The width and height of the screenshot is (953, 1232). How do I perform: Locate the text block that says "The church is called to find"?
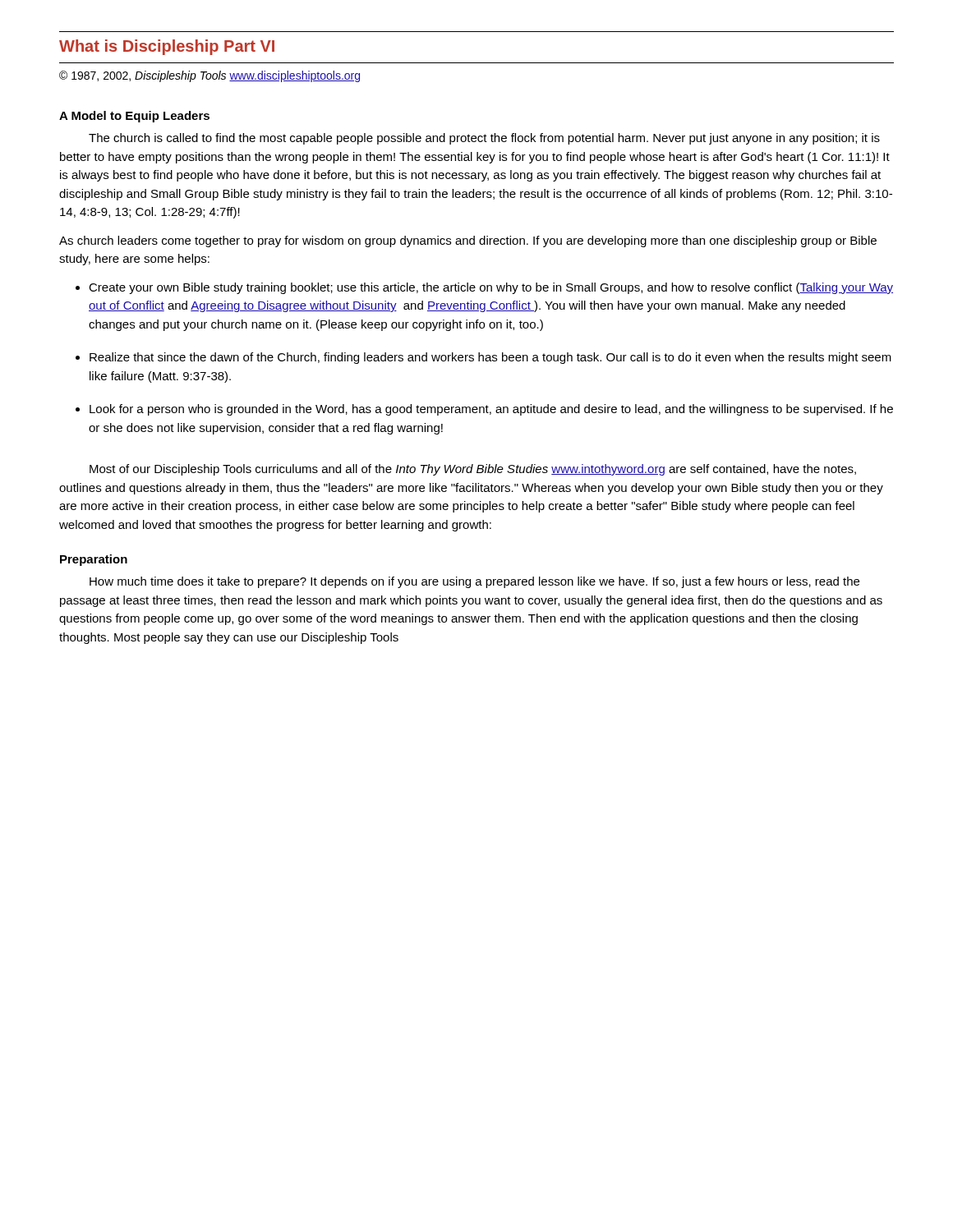pyautogui.click(x=476, y=175)
